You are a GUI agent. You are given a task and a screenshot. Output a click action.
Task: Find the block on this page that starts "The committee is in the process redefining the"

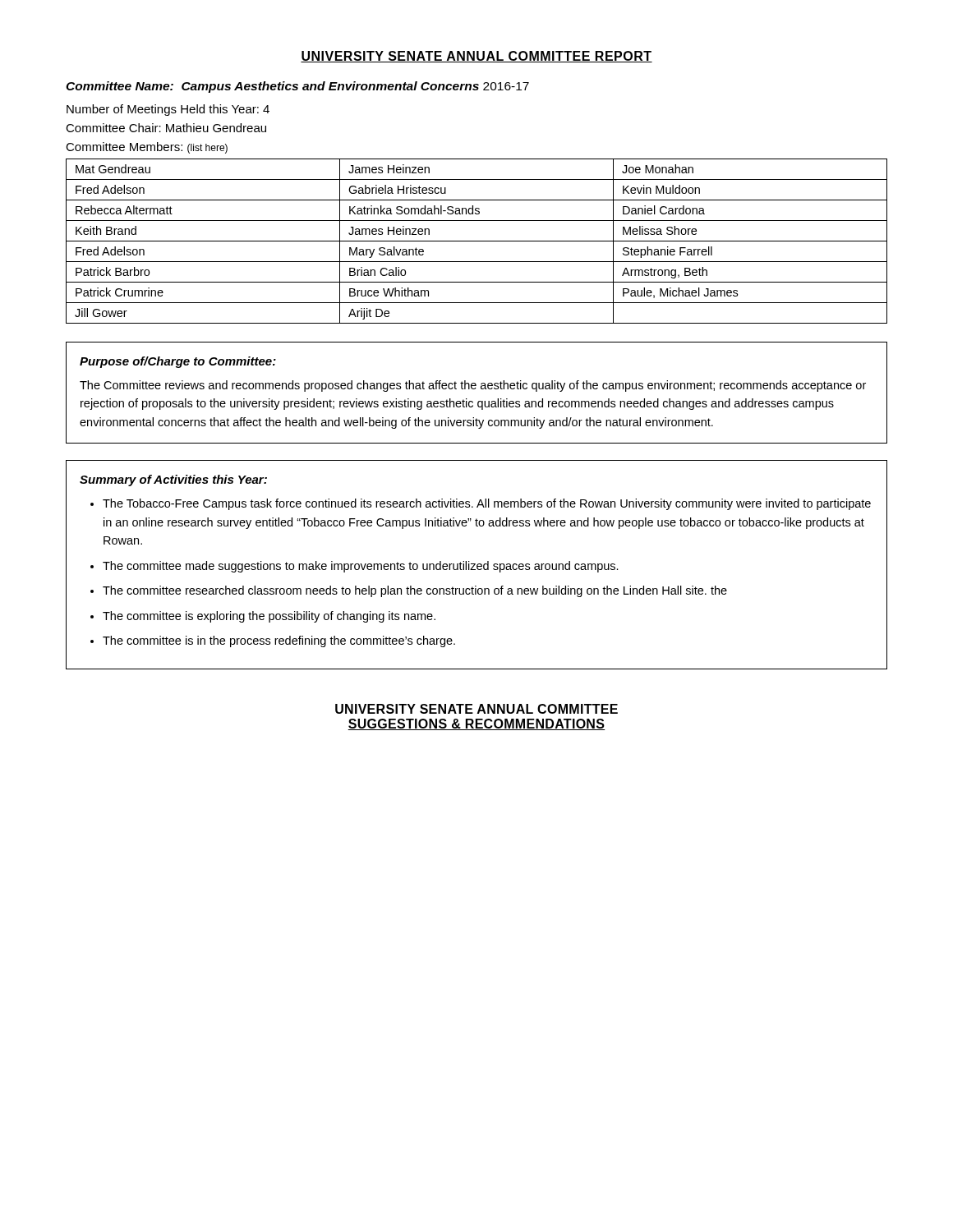click(x=279, y=641)
